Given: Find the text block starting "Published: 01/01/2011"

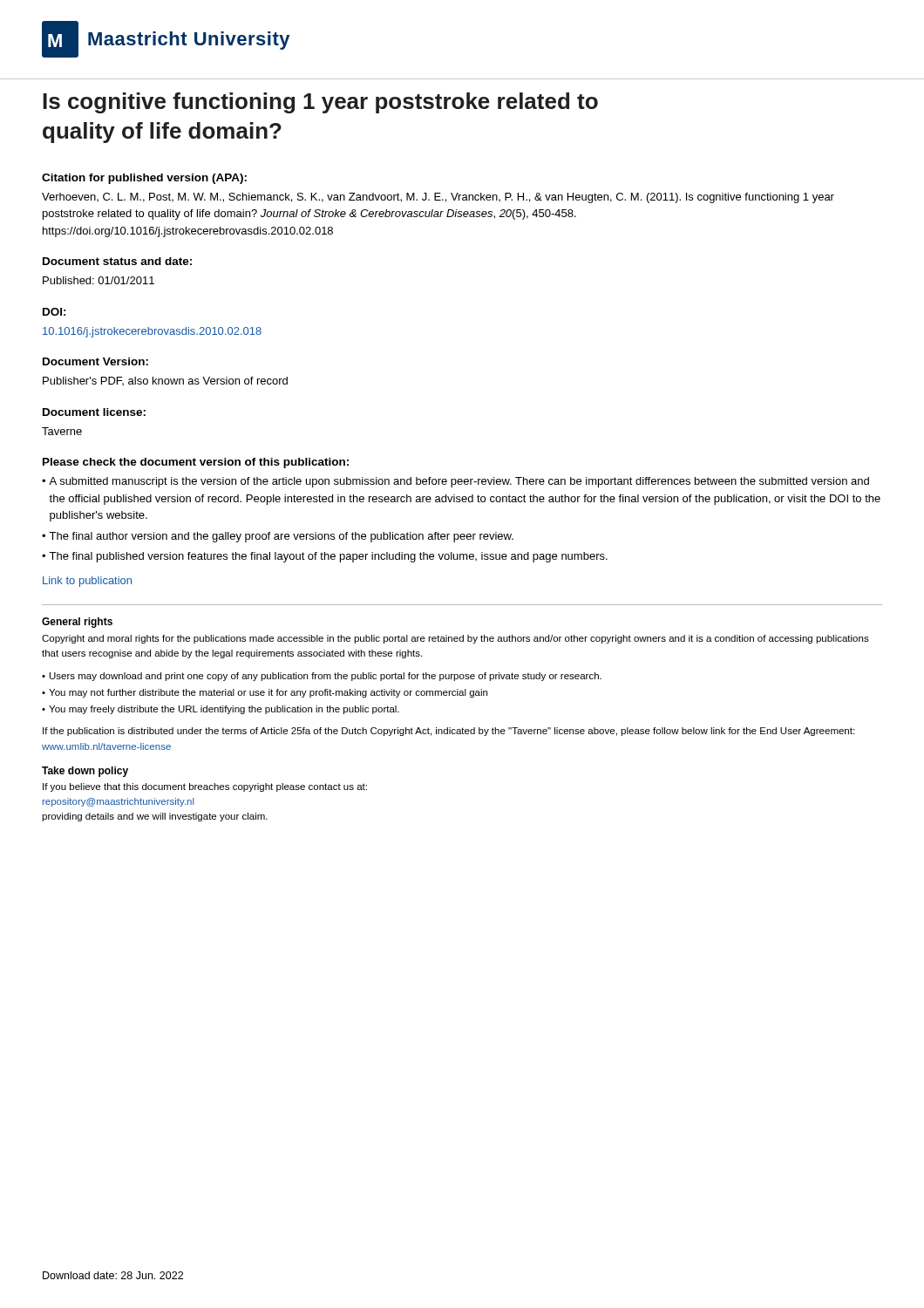Looking at the screenshot, I should click(98, 280).
